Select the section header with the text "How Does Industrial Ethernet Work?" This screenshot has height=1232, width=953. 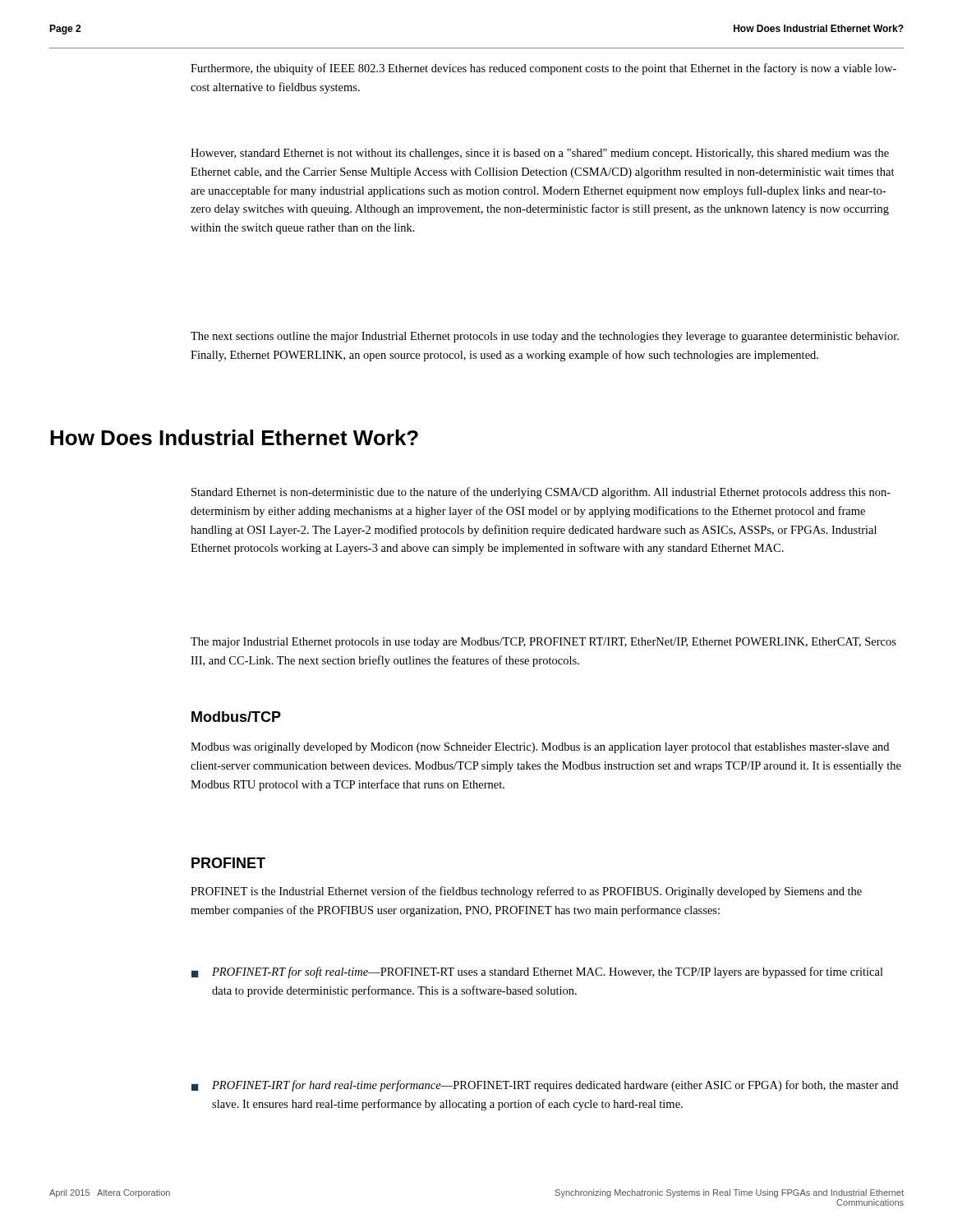click(x=234, y=438)
